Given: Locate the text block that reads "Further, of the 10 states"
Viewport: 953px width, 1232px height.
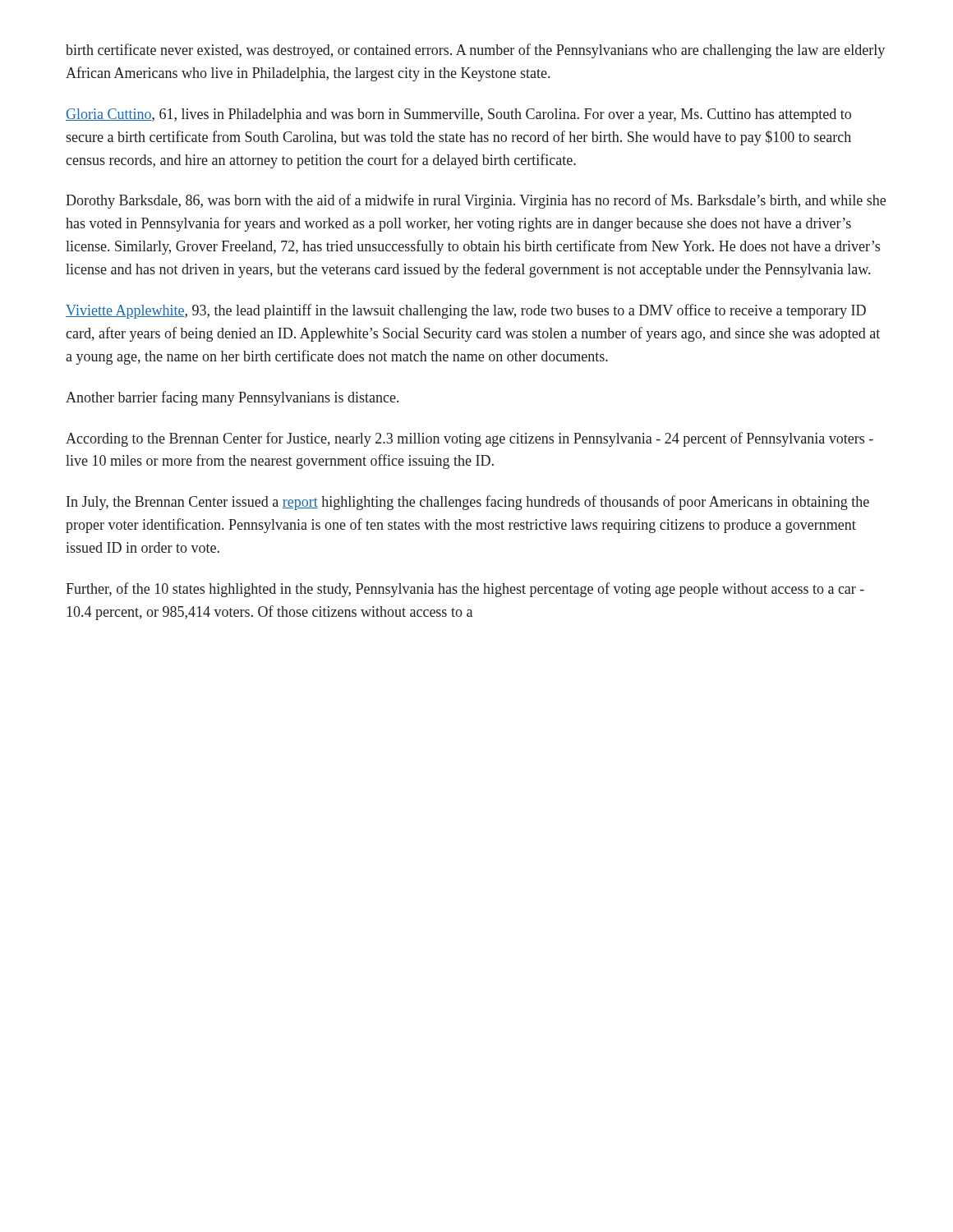Looking at the screenshot, I should [x=465, y=600].
